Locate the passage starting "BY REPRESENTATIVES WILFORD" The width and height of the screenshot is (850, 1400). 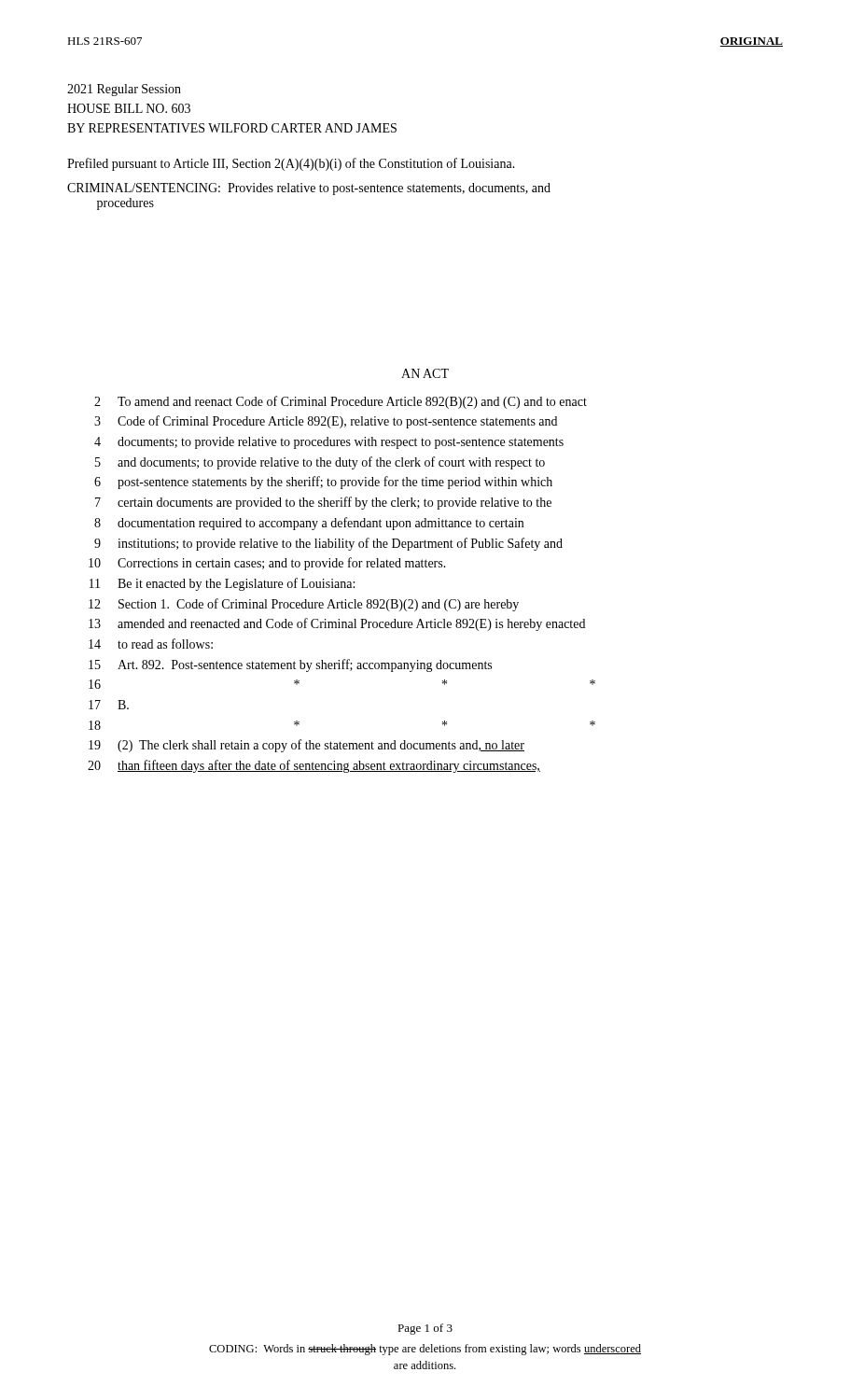[x=232, y=128]
